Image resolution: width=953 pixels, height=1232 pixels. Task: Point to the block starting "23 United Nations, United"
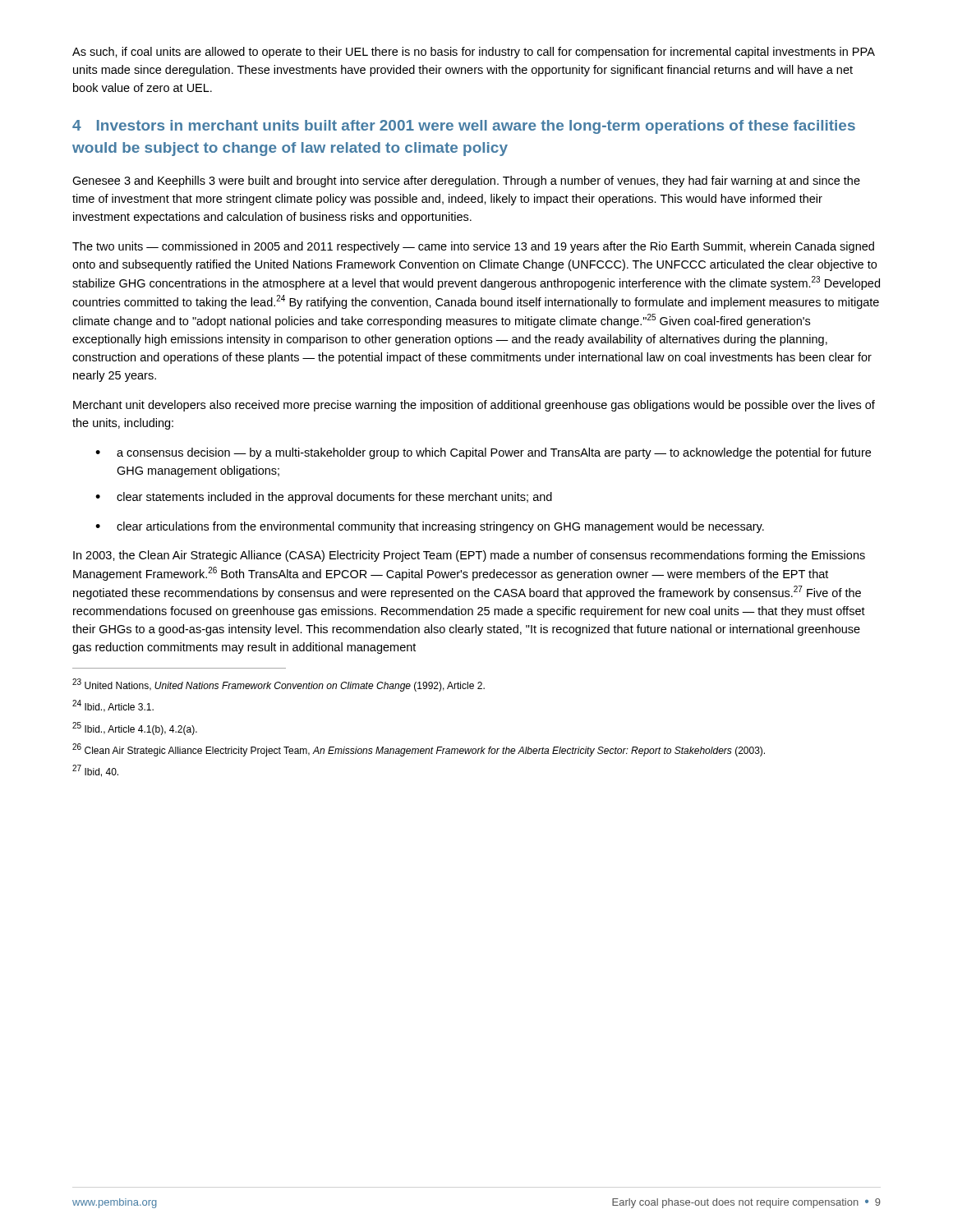pos(279,684)
